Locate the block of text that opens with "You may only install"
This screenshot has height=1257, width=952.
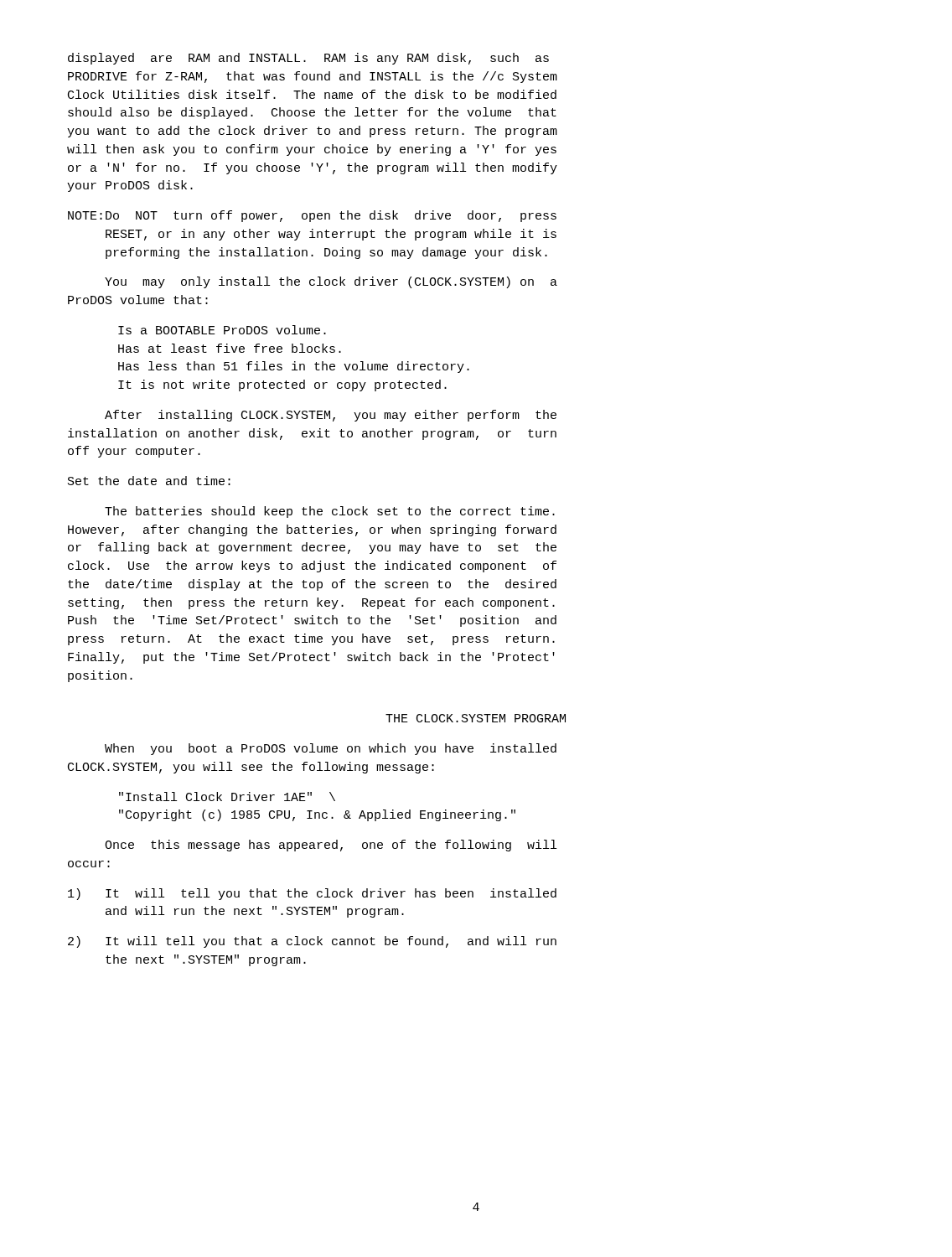point(312,292)
